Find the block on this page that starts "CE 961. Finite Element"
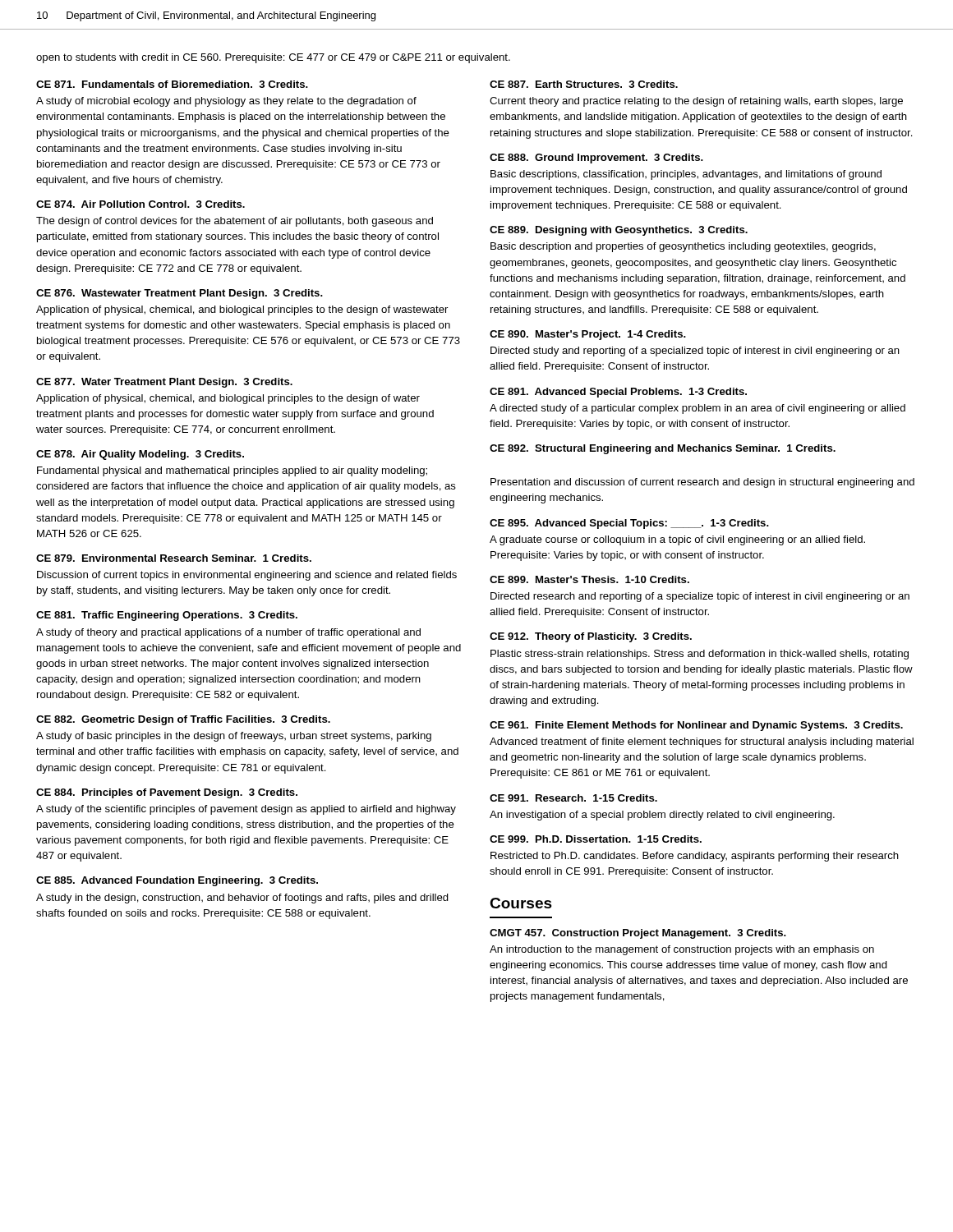The width and height of the screenshot is (953, 1232). [703, 749]
